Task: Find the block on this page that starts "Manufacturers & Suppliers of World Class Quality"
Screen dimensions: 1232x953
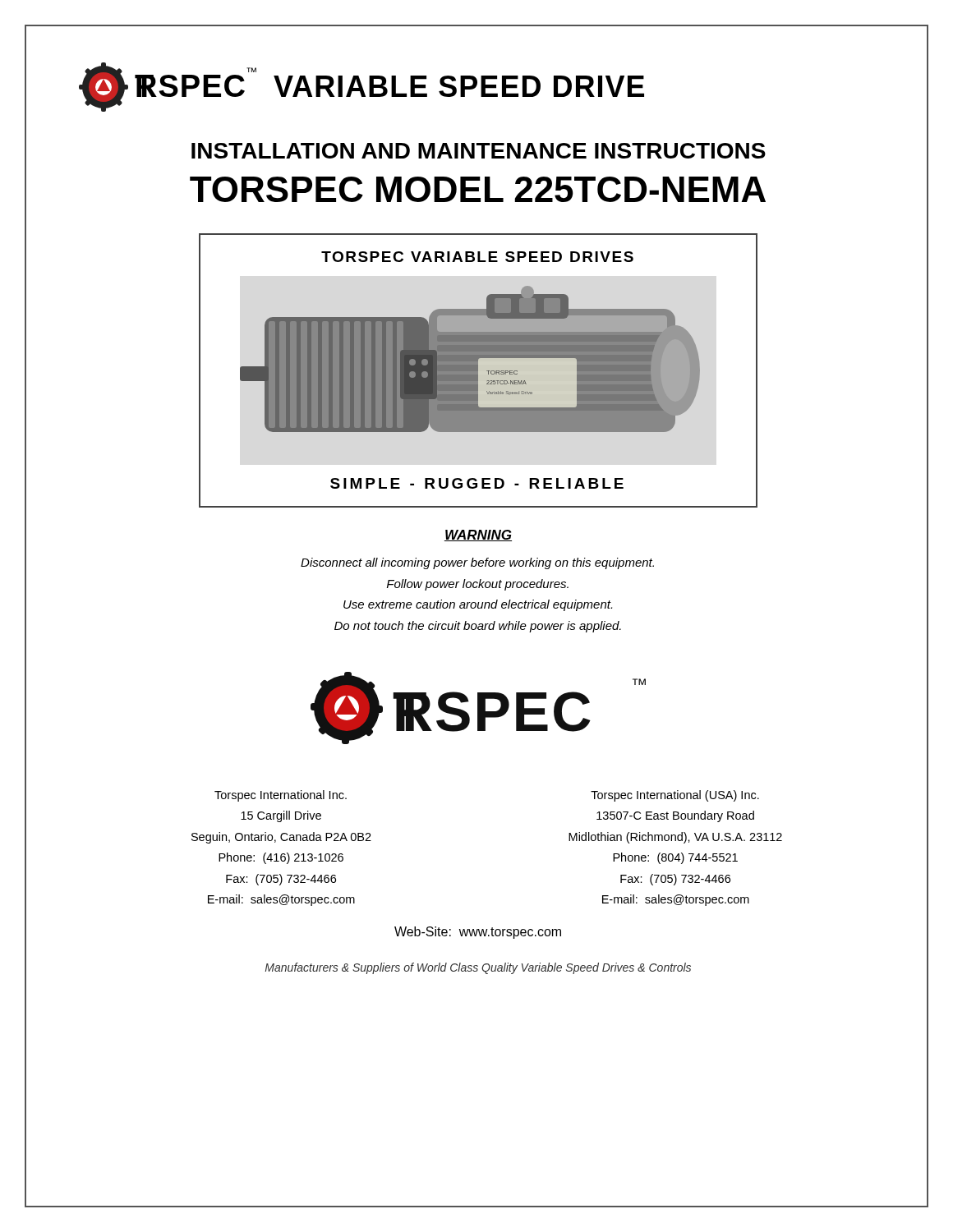Action: 478,968
